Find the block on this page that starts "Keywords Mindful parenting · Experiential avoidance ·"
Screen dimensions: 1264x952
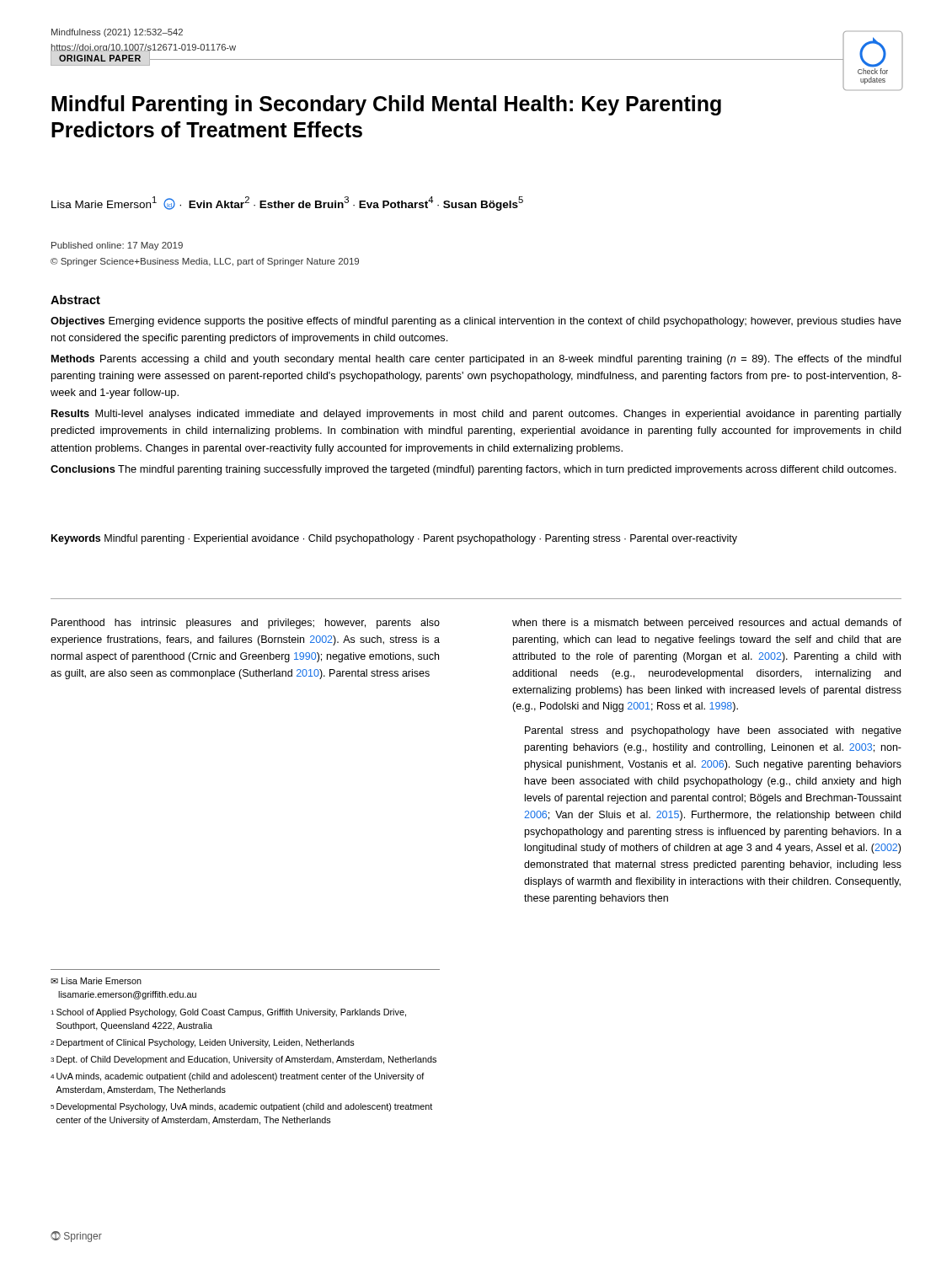(x=394, y=538)
